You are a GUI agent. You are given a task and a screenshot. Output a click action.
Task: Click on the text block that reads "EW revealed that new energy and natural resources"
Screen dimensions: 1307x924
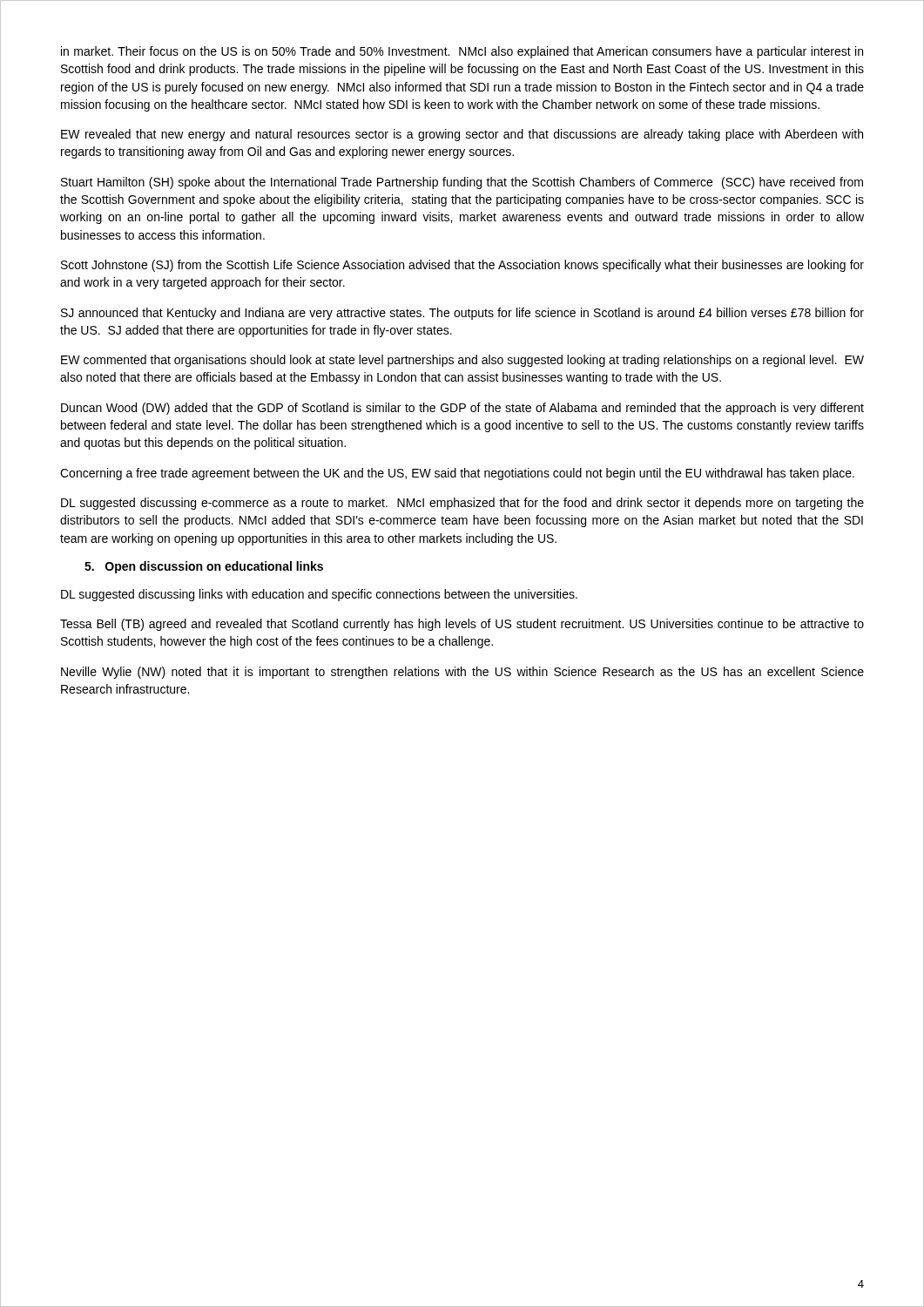462,143
